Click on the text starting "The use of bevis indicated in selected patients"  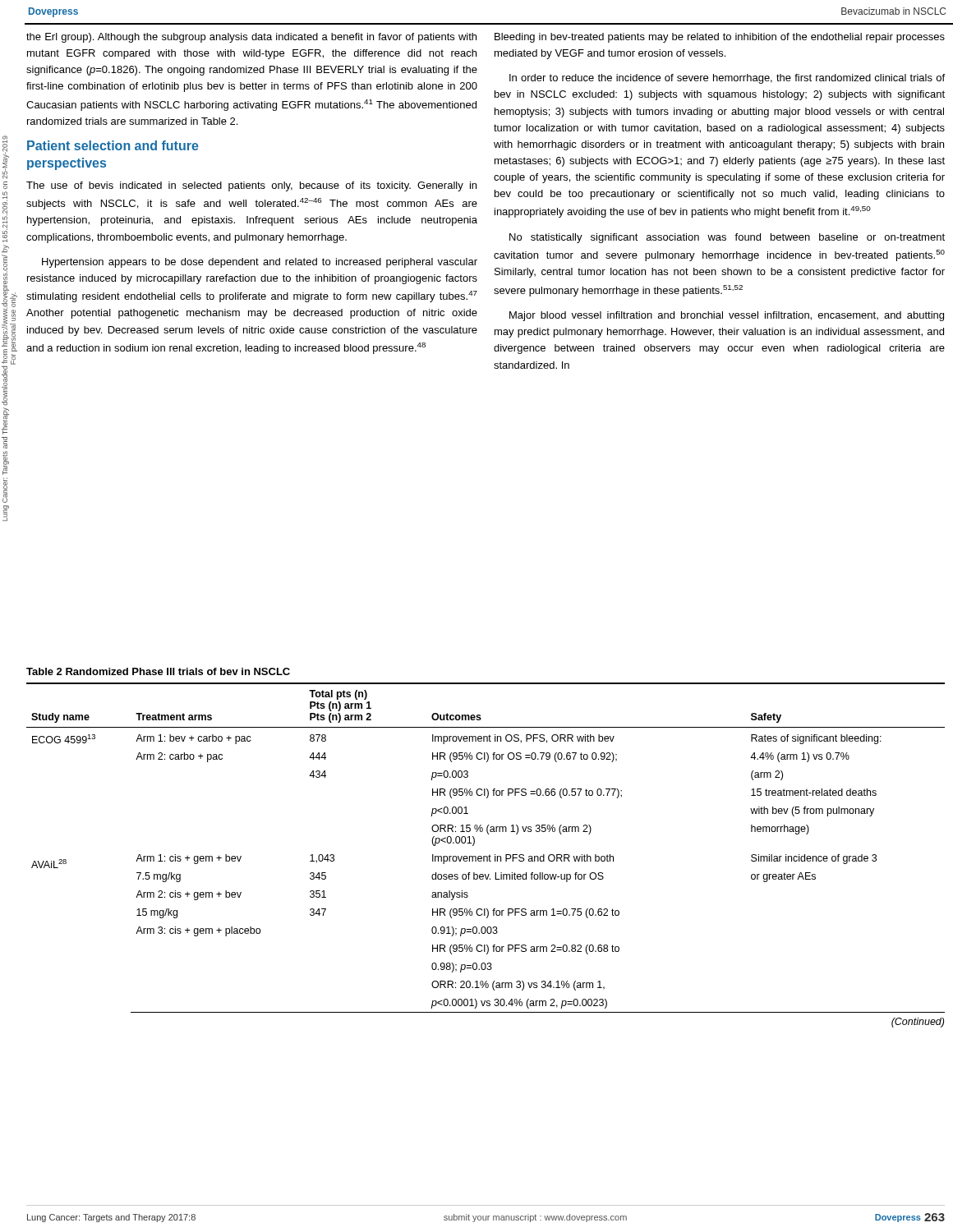[252, 267]
